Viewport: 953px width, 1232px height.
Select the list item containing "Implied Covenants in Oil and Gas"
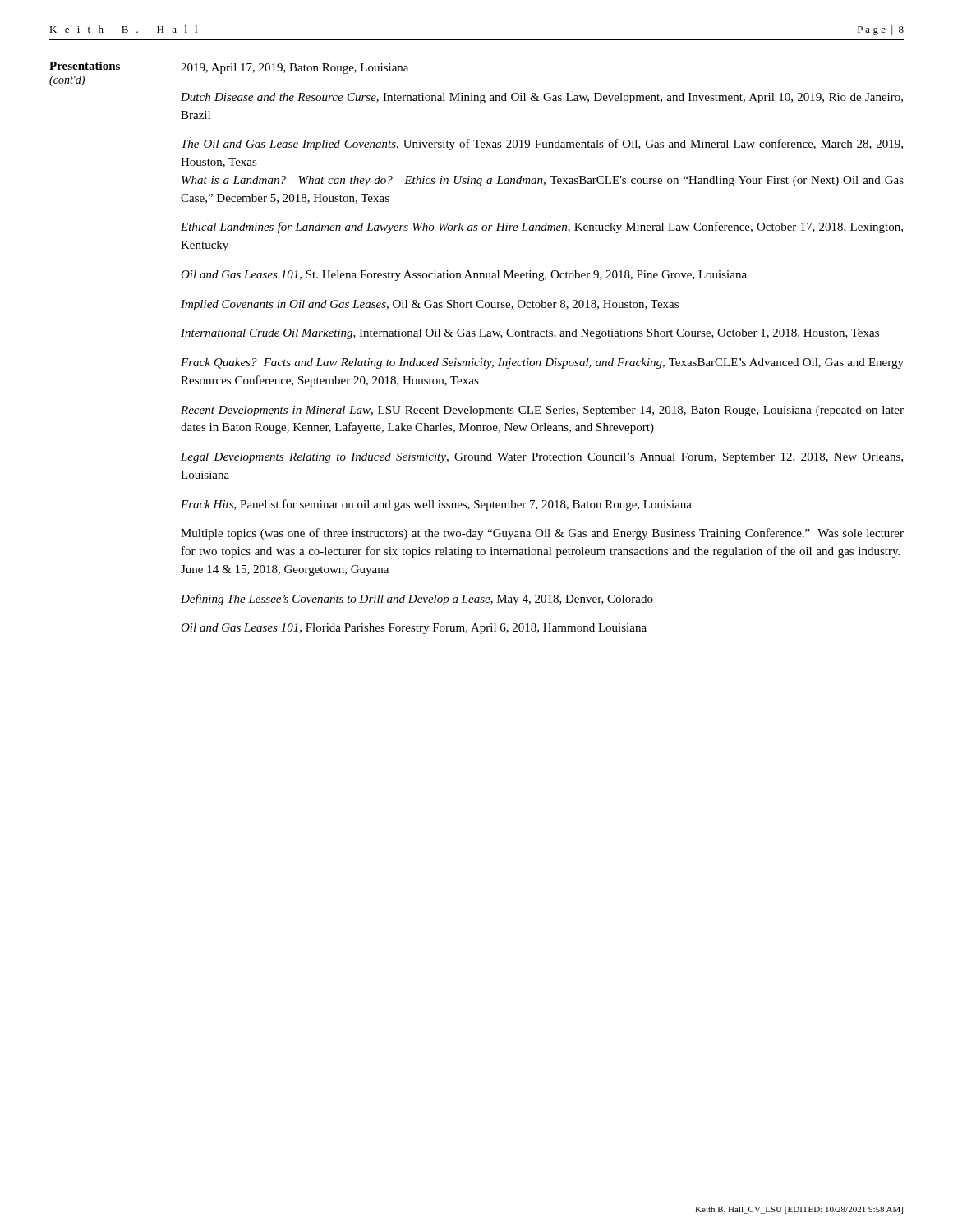coord(430,304)
